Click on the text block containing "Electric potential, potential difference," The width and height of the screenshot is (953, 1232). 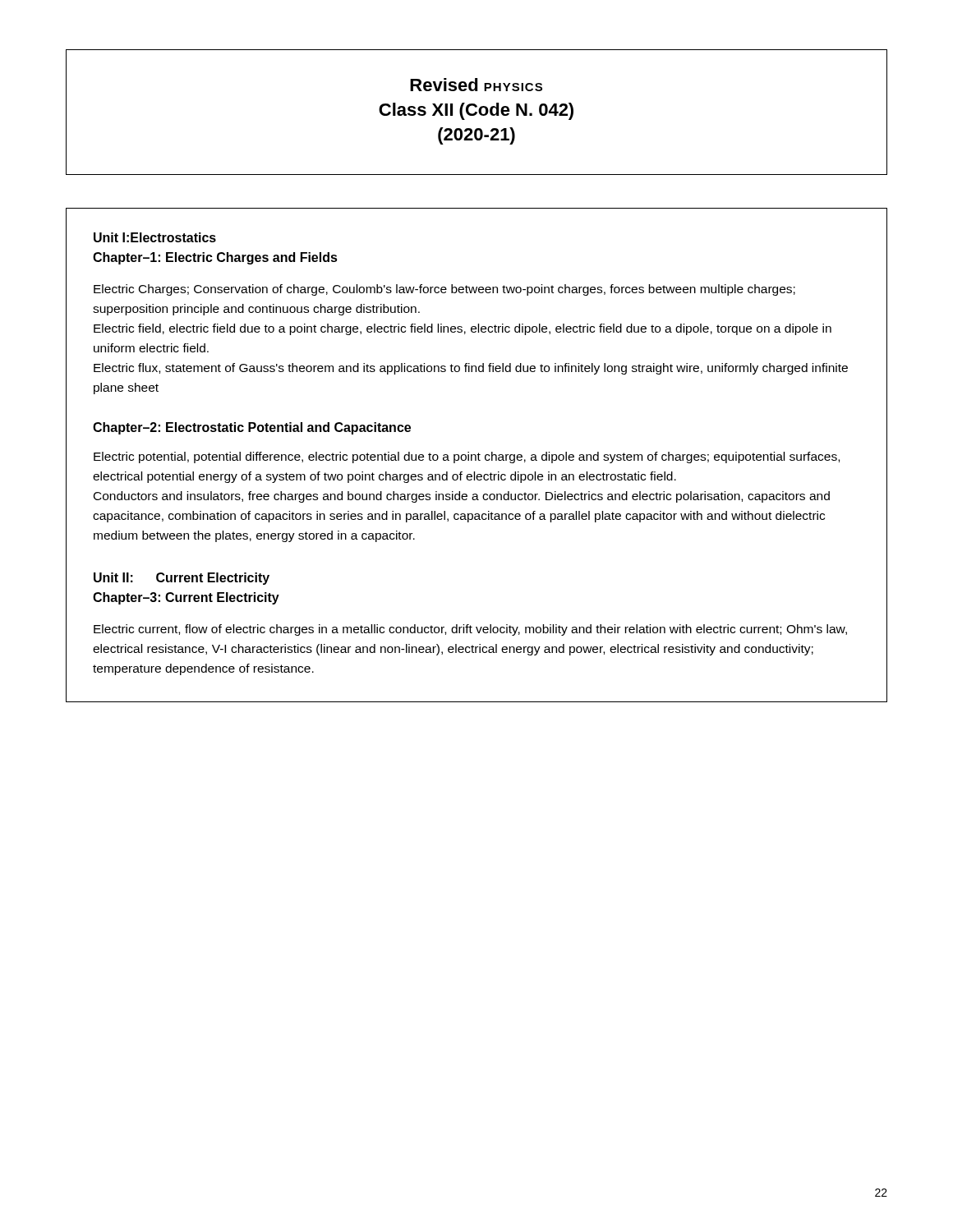click(467, 496)
